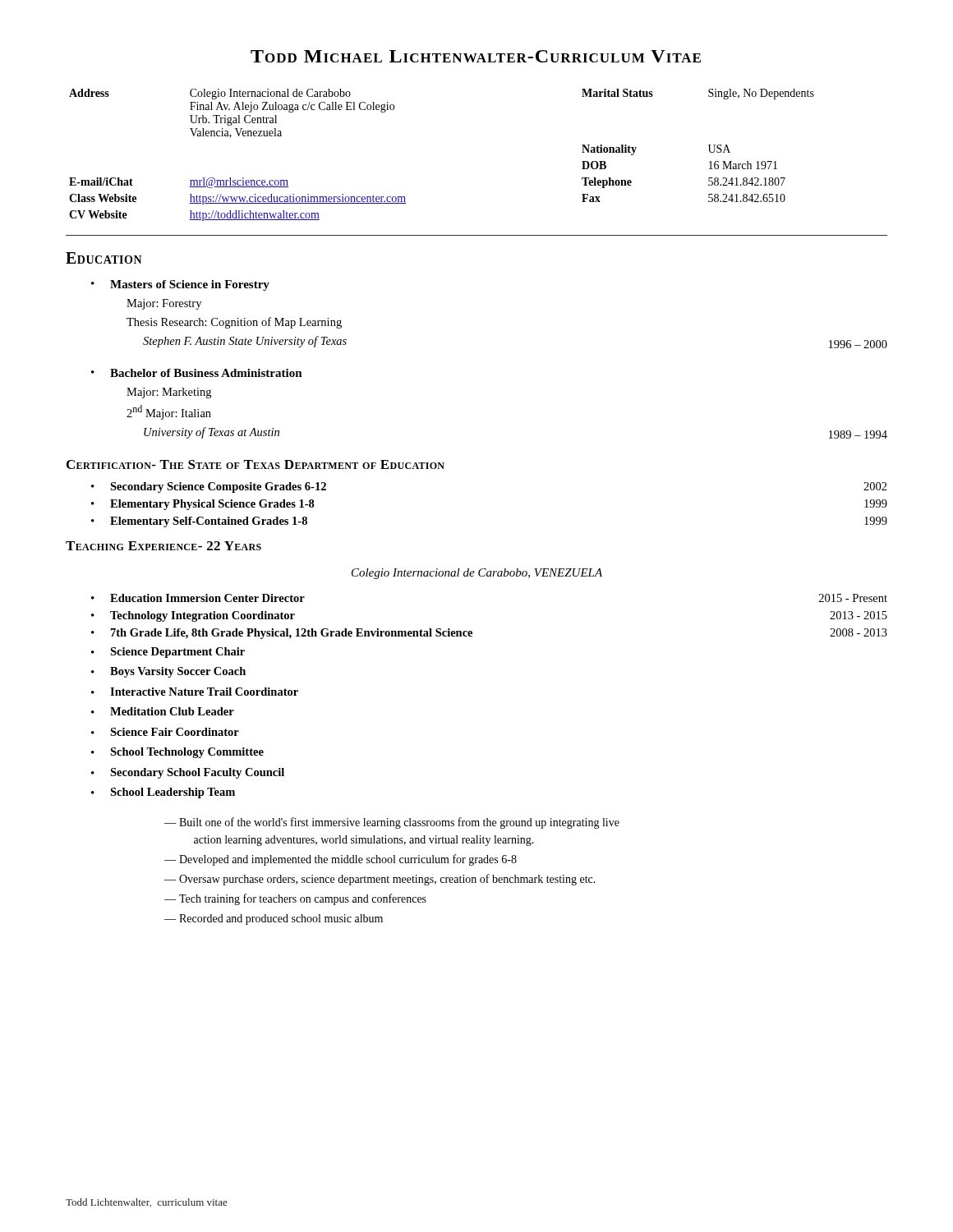Where is the section header that starts "Certification- The State of Texas Department of"?
This screenshot has height=1232, width=953.
click(255, 464)
